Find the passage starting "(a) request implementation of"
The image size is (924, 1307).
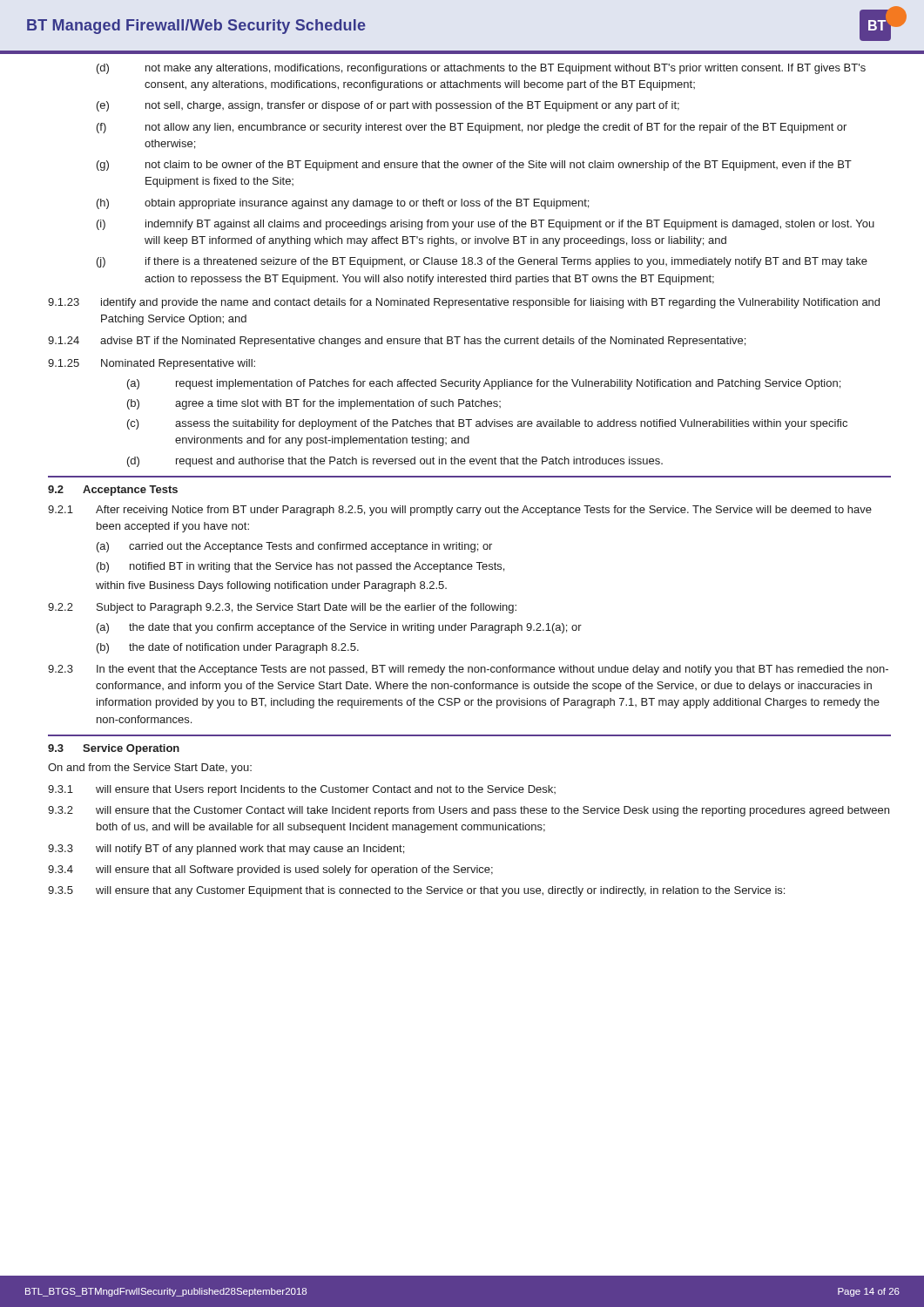click(x=496, y=383)
